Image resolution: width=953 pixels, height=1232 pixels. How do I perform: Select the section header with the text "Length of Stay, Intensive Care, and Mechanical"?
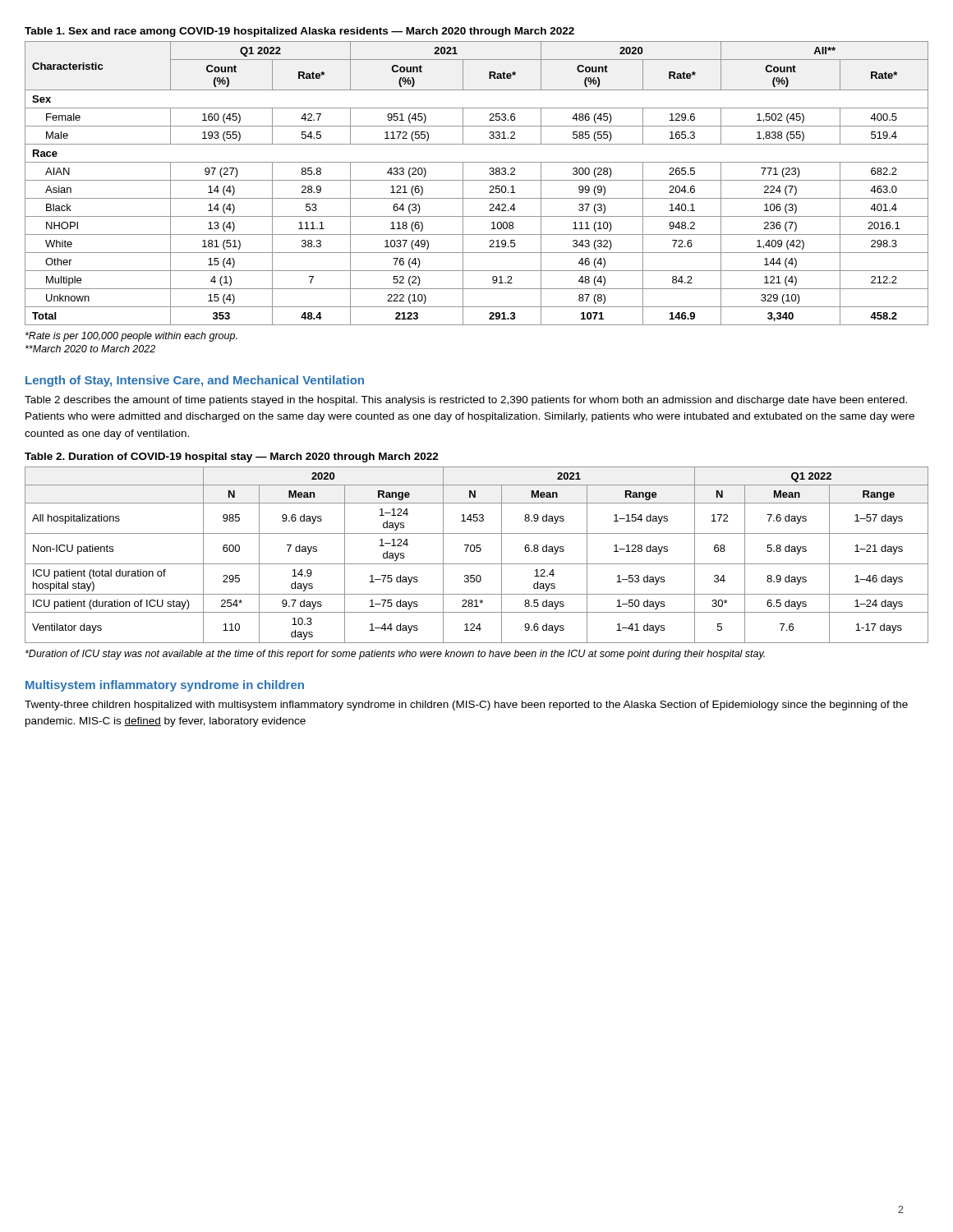(x=195, y=380)
